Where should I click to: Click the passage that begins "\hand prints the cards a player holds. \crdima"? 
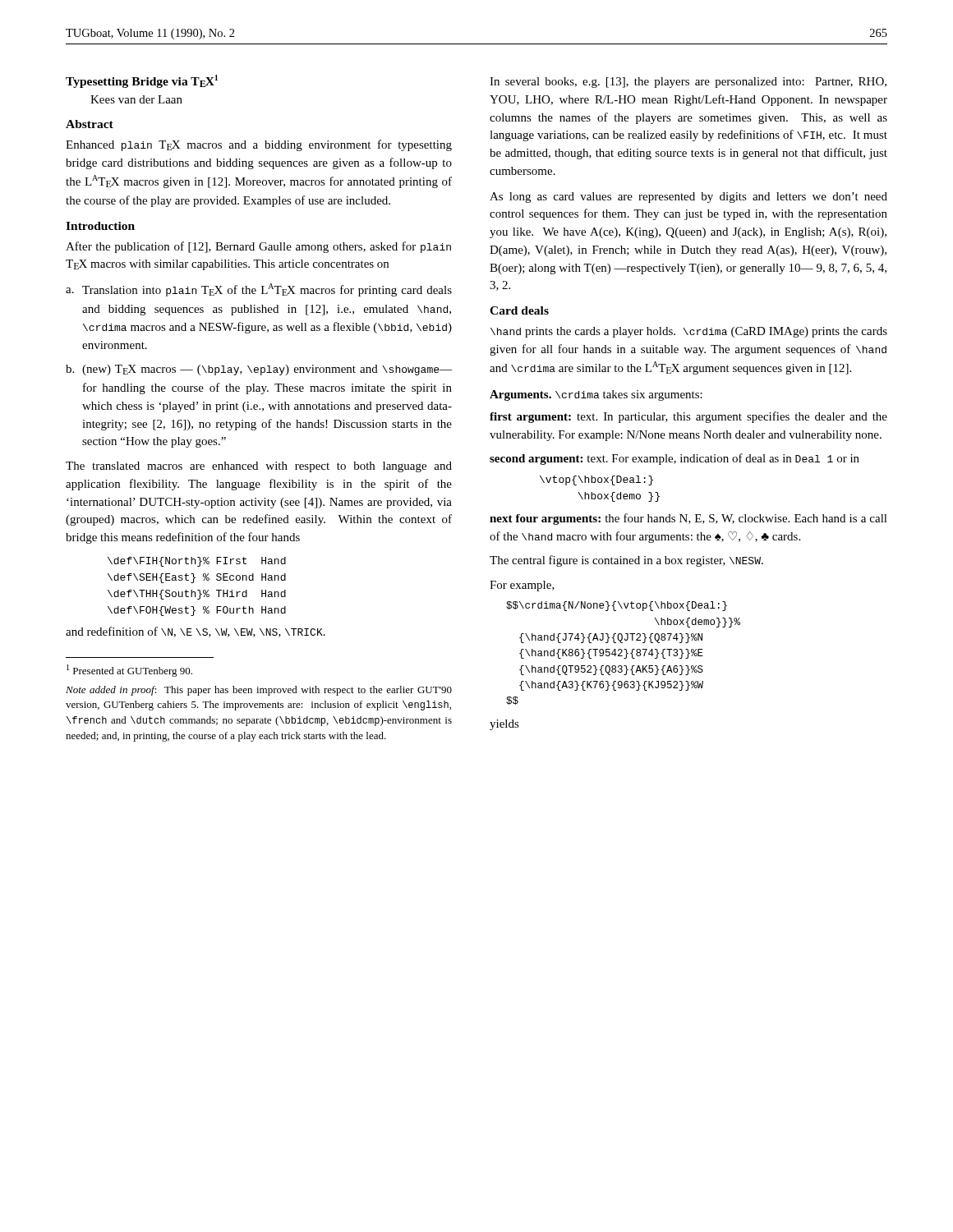688,350
